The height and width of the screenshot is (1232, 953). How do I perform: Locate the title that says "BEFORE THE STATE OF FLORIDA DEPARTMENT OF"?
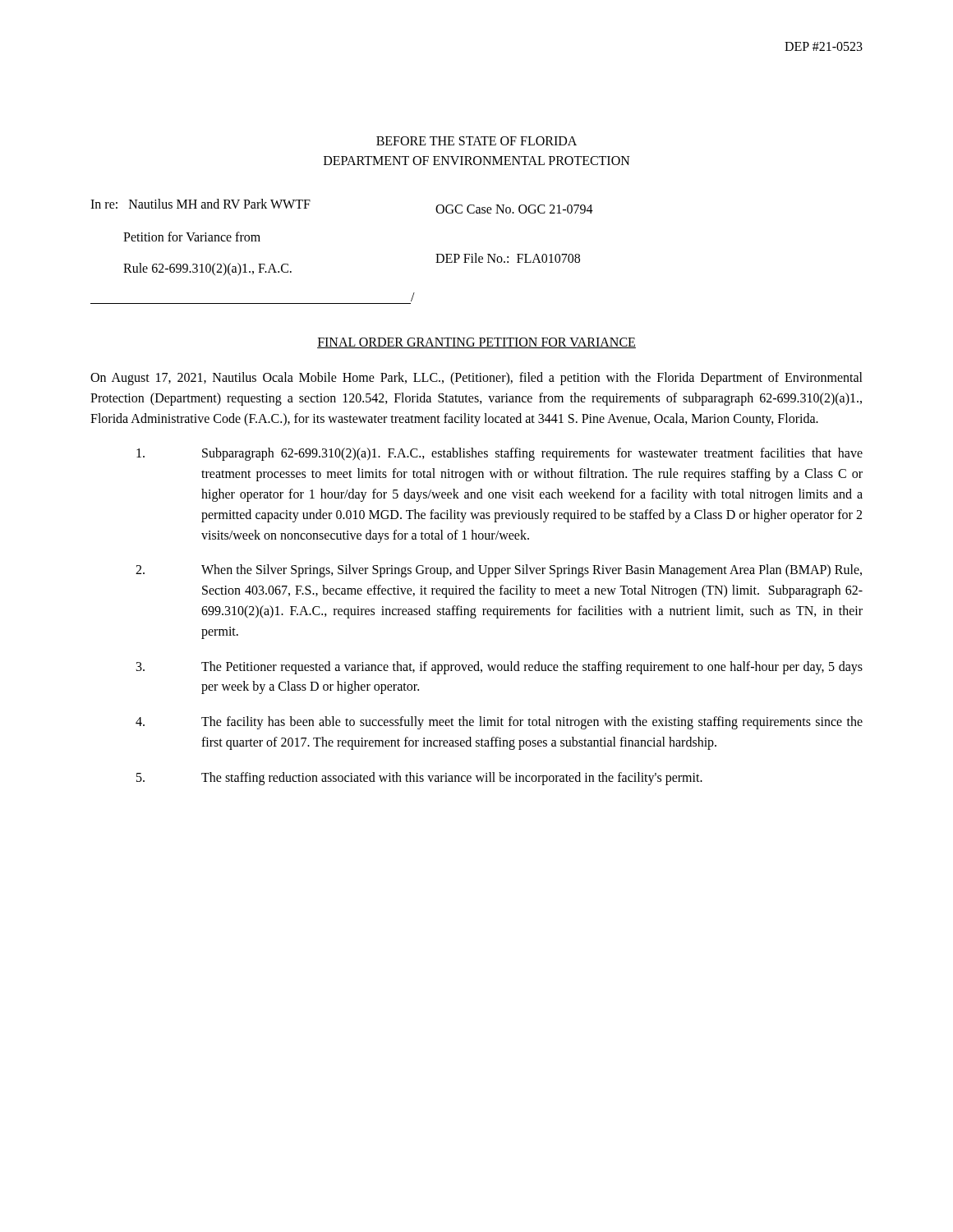476,151
